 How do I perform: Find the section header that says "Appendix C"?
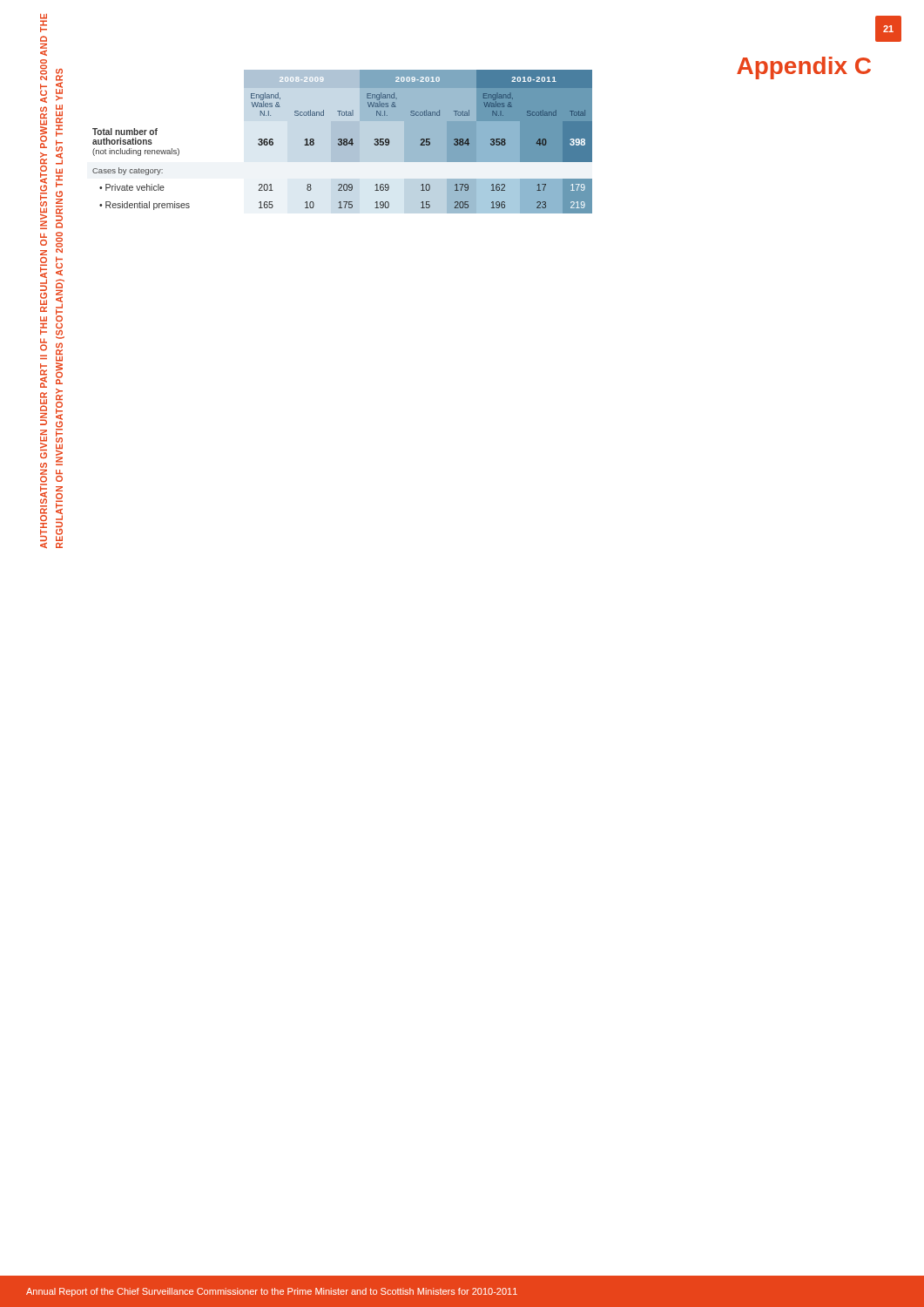point(804,66)
